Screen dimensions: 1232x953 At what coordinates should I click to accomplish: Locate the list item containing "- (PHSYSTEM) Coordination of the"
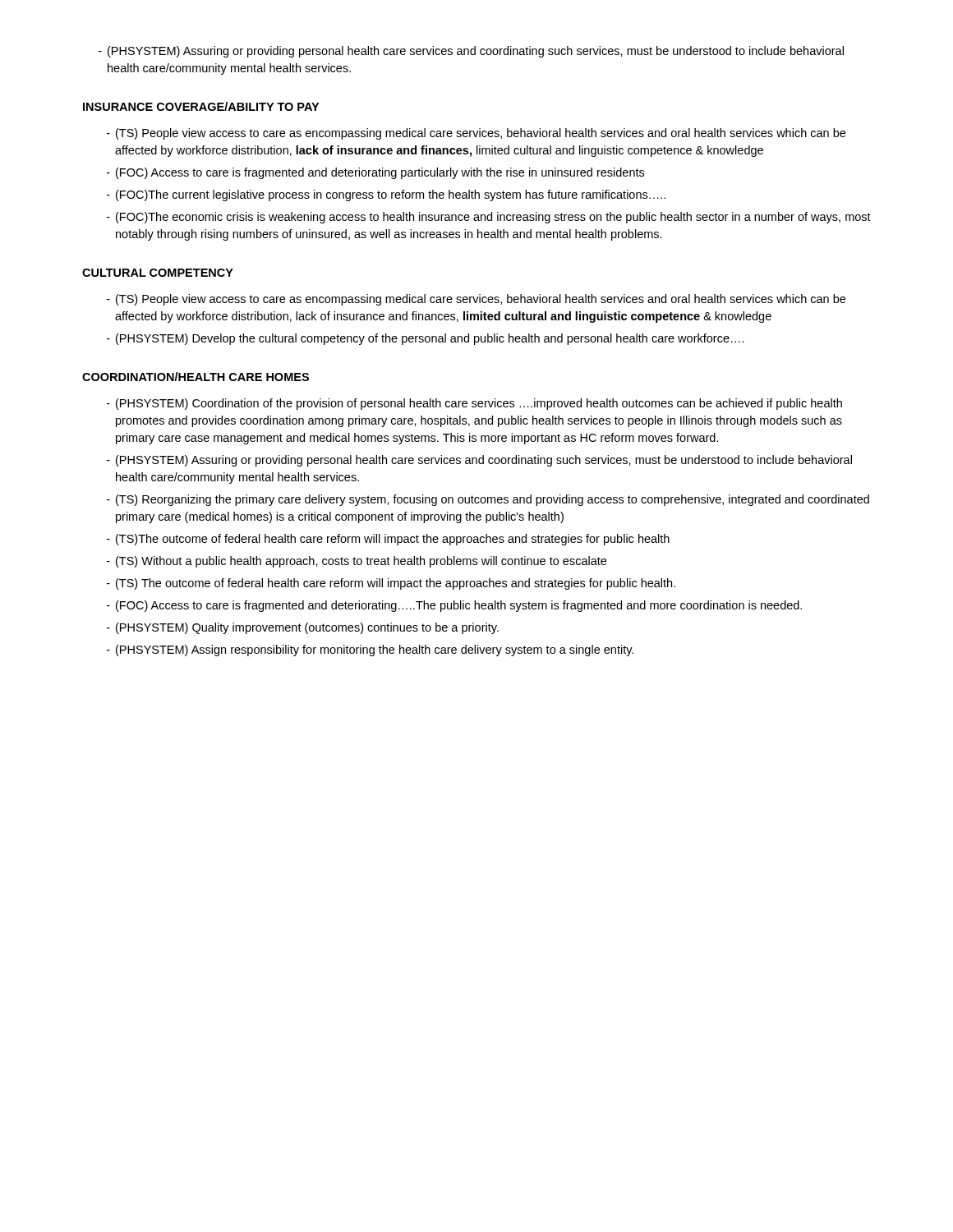coord(481,421)
